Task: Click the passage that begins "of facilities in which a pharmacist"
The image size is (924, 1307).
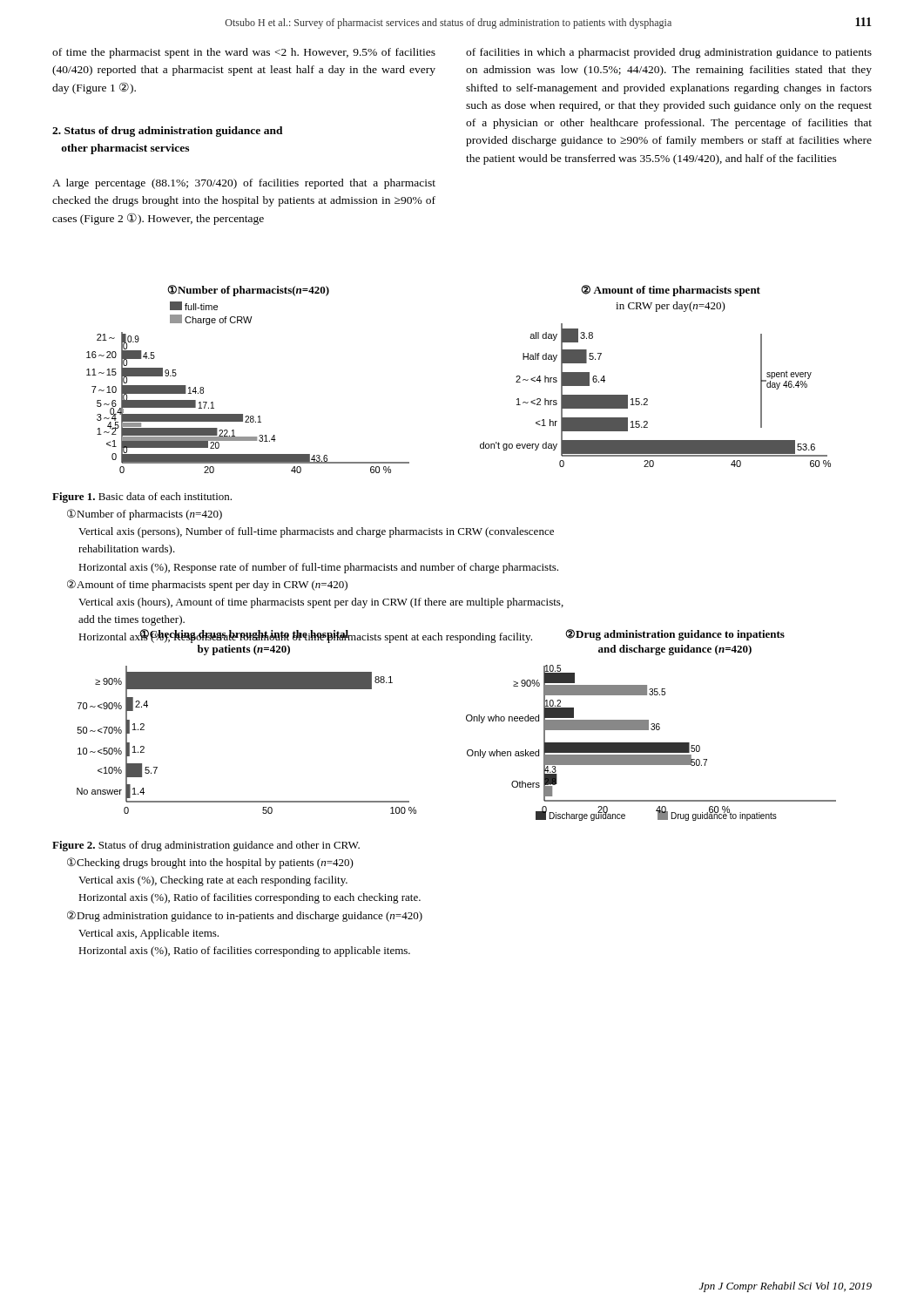Action: 669,105
